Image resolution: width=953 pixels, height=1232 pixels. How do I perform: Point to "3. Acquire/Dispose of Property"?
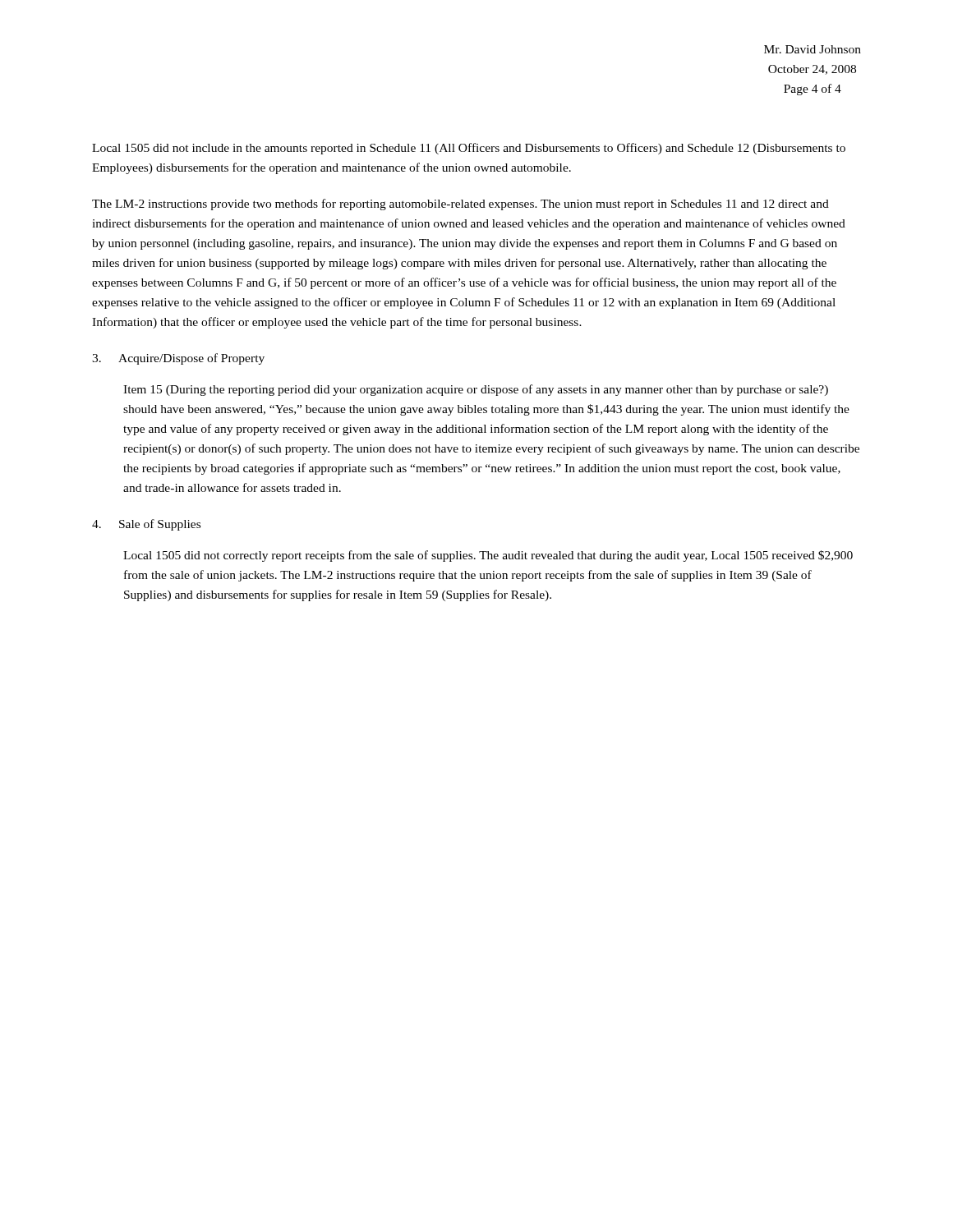pyautogui.click(x=178, y=358)
